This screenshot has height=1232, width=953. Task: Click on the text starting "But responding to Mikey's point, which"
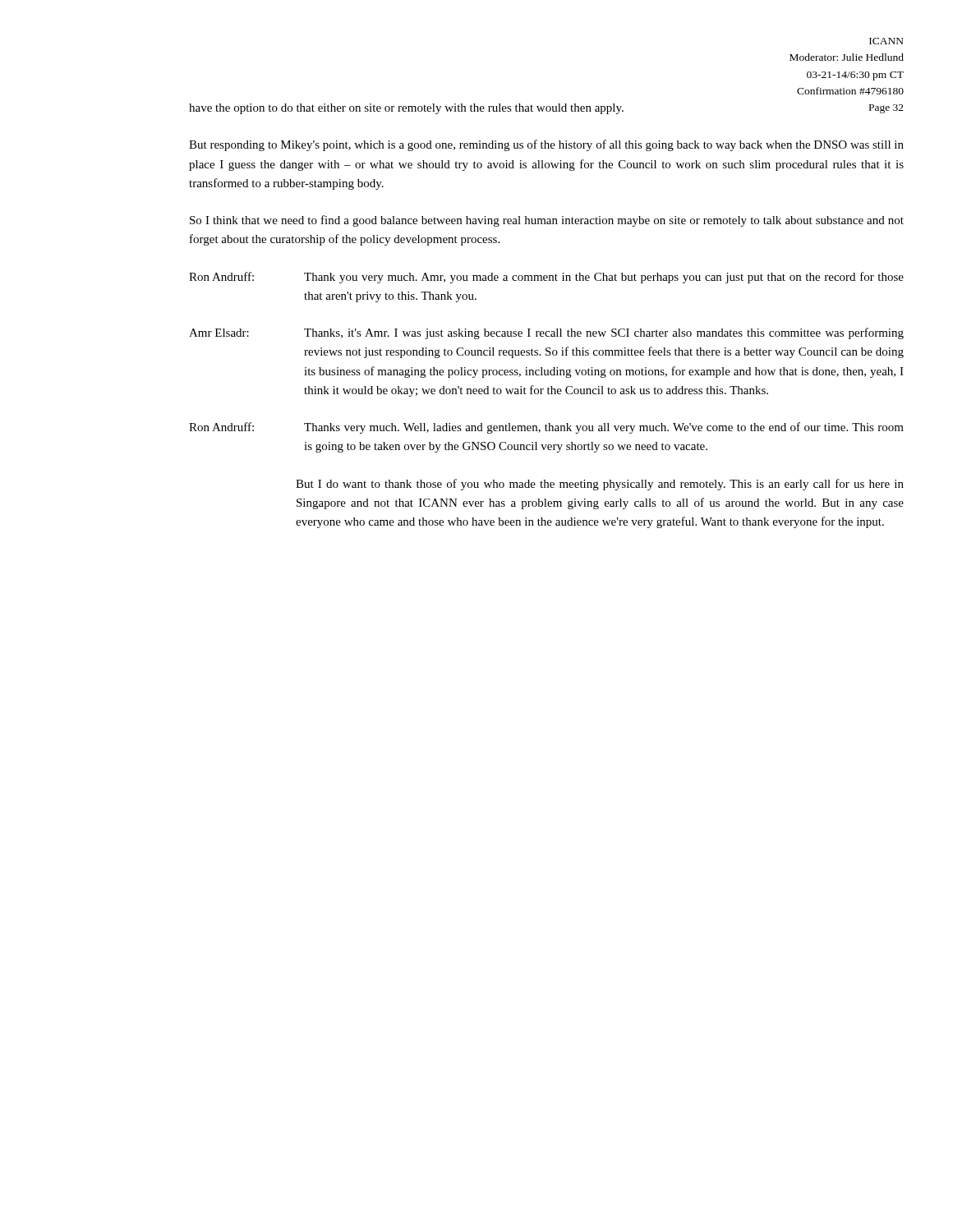click(x=546, y=164)
